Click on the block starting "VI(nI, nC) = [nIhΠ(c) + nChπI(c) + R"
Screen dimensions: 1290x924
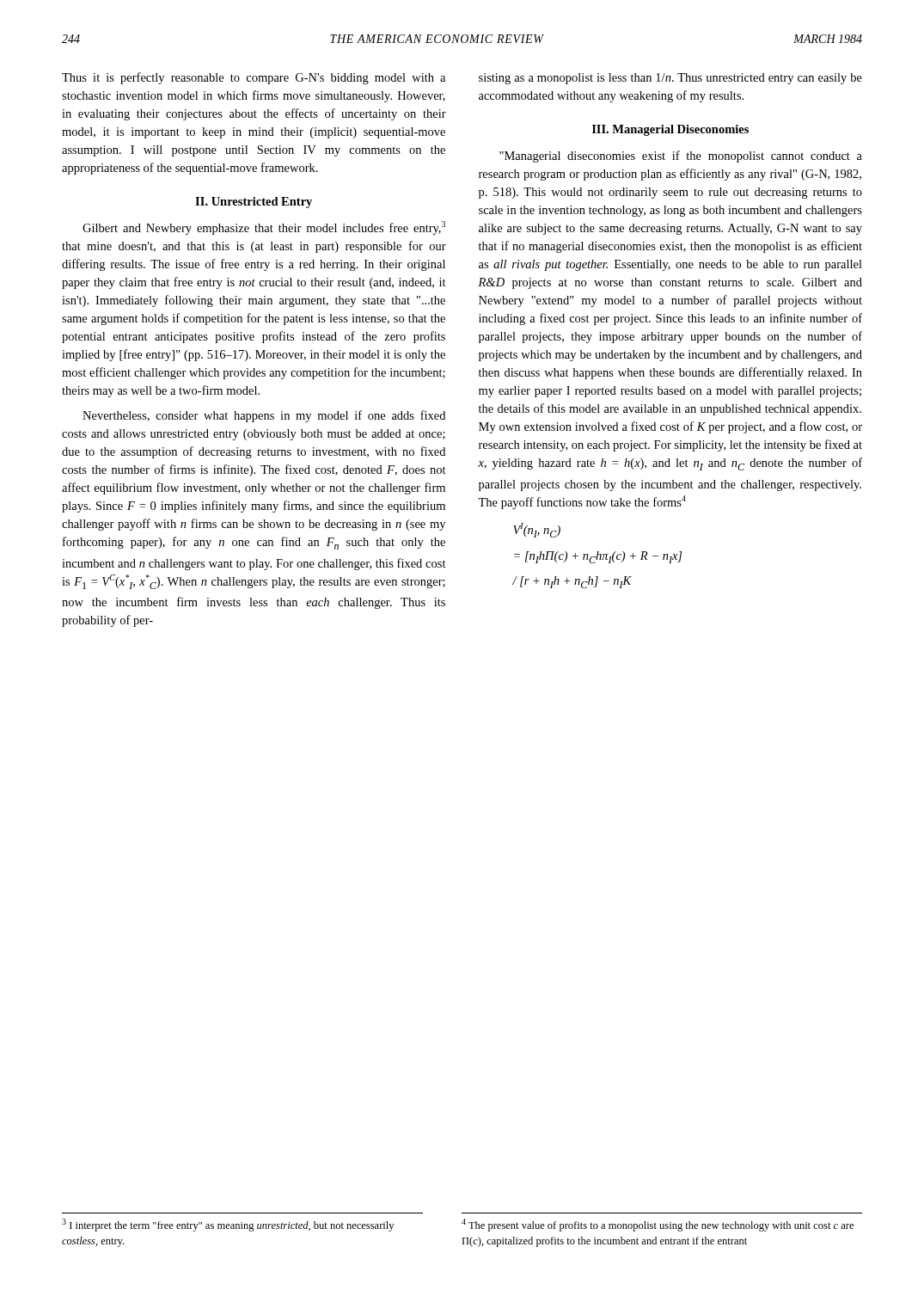(675, 557)
